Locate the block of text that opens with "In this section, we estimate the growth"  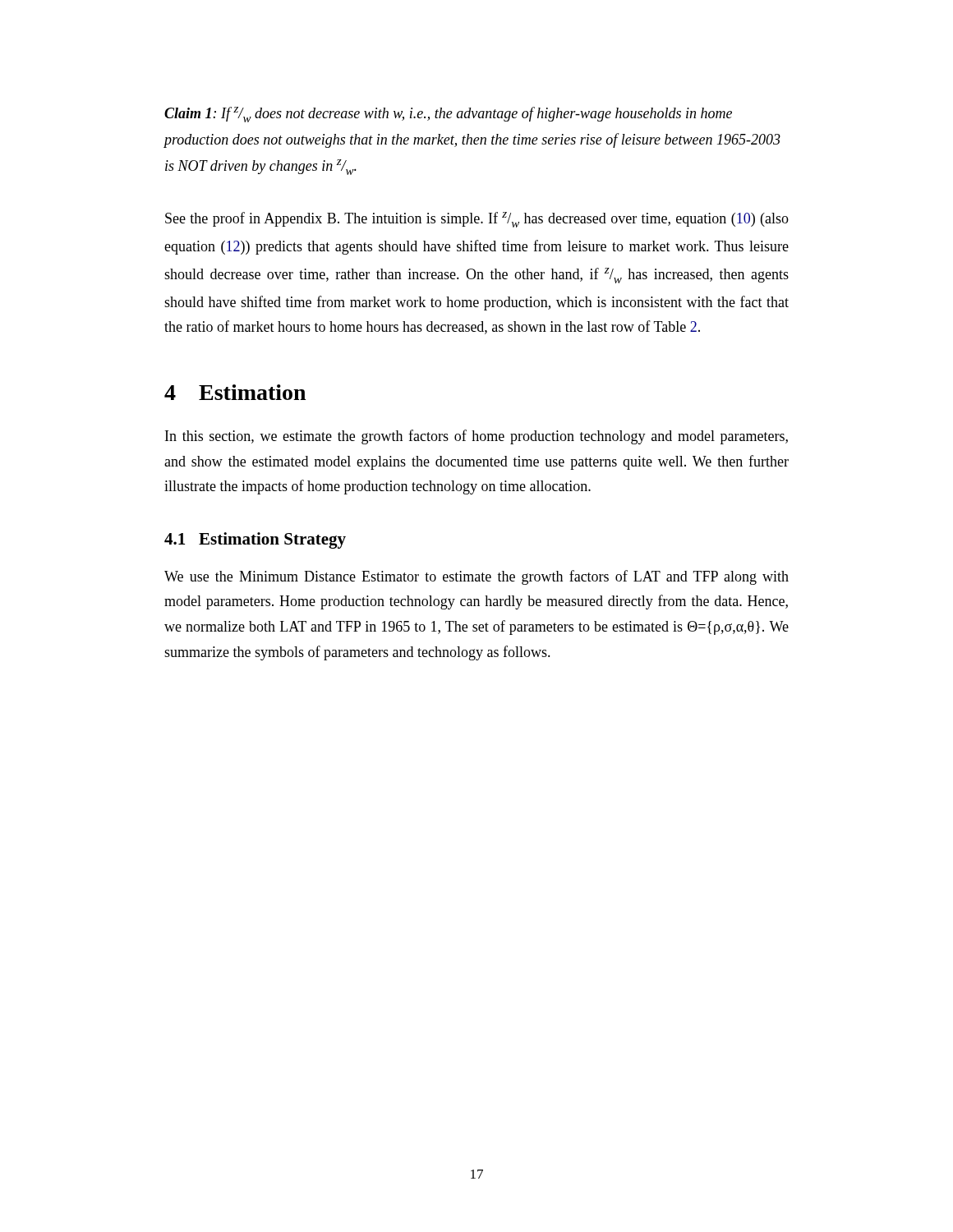tap(476, 461)
